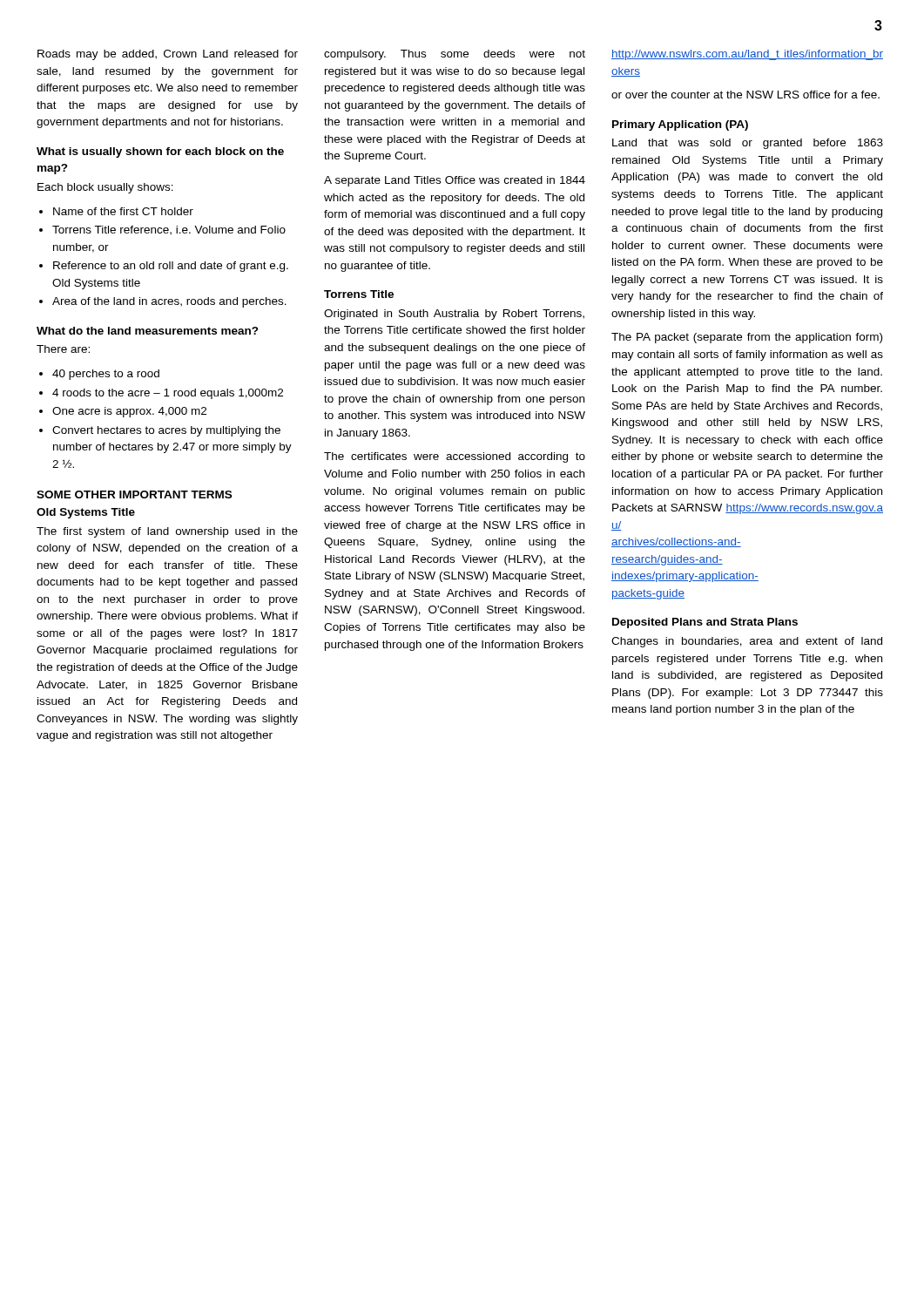
Task: Select the section header that reads "Primary Application (PA)"
Action: point(680,124)
